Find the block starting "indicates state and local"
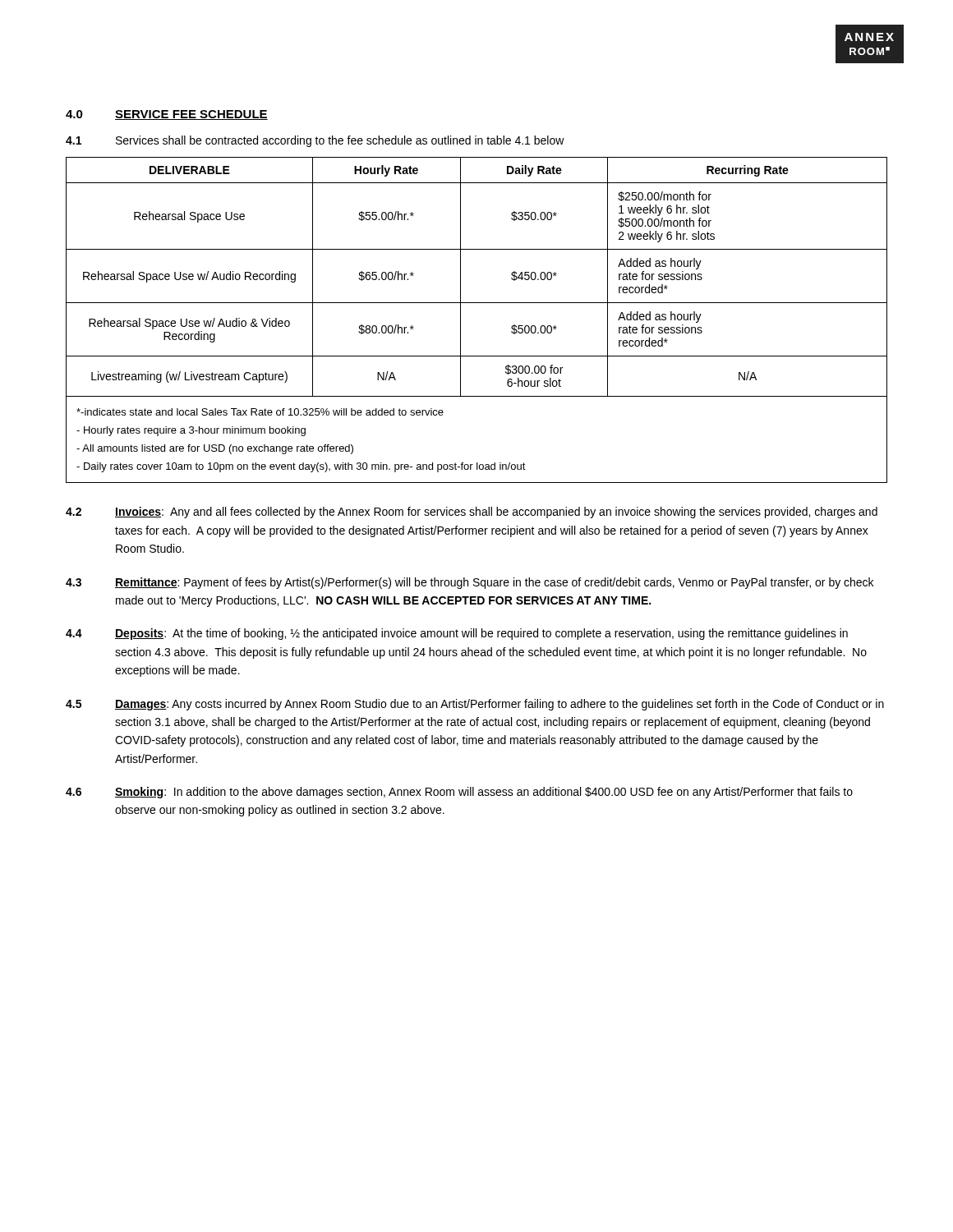The height and width of the screenshot is (1232, 953). coord(301,439)
